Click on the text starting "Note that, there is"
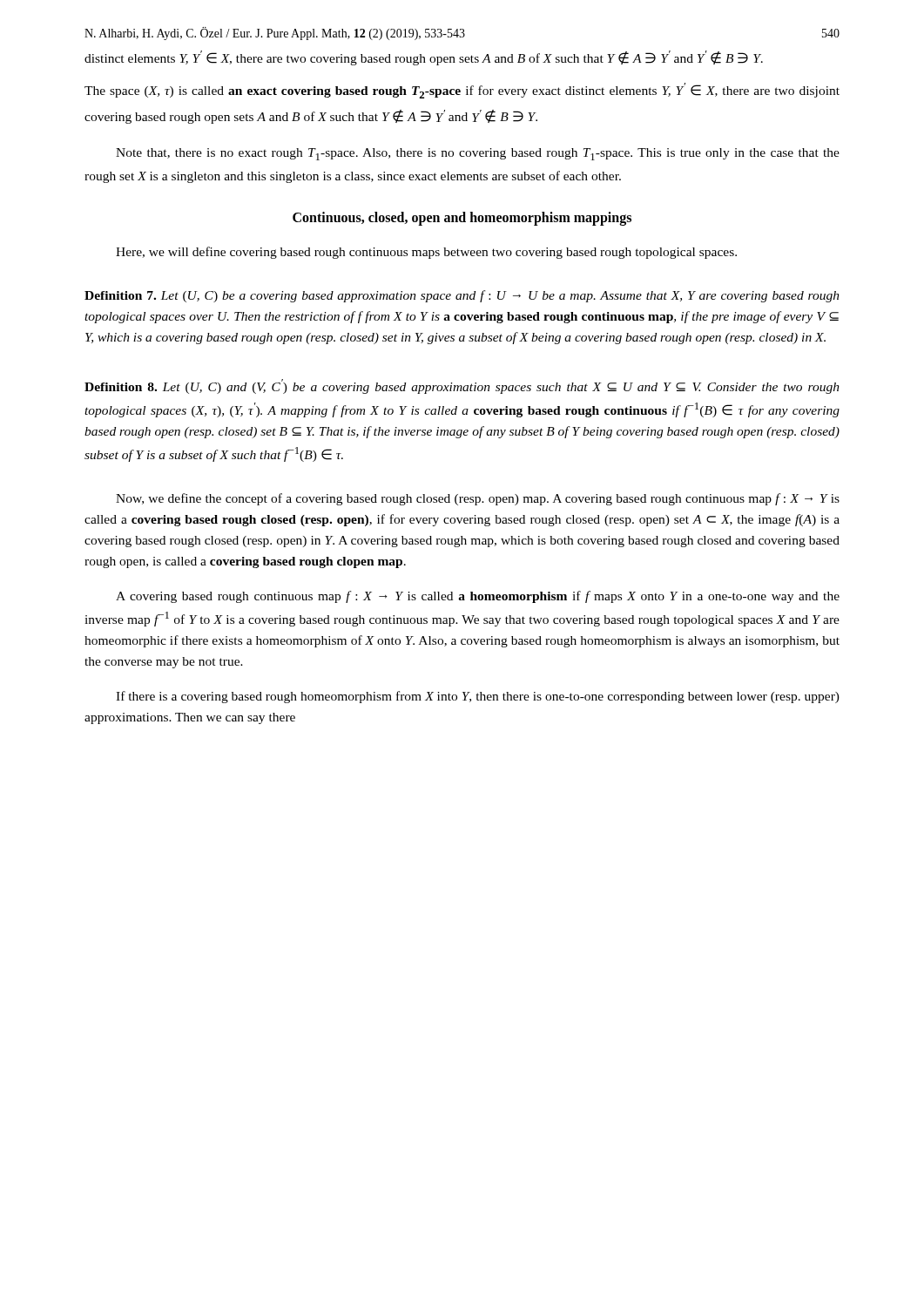Image resolution: width=924 pixels, height=1307 pixels. [x=462, y=164]
